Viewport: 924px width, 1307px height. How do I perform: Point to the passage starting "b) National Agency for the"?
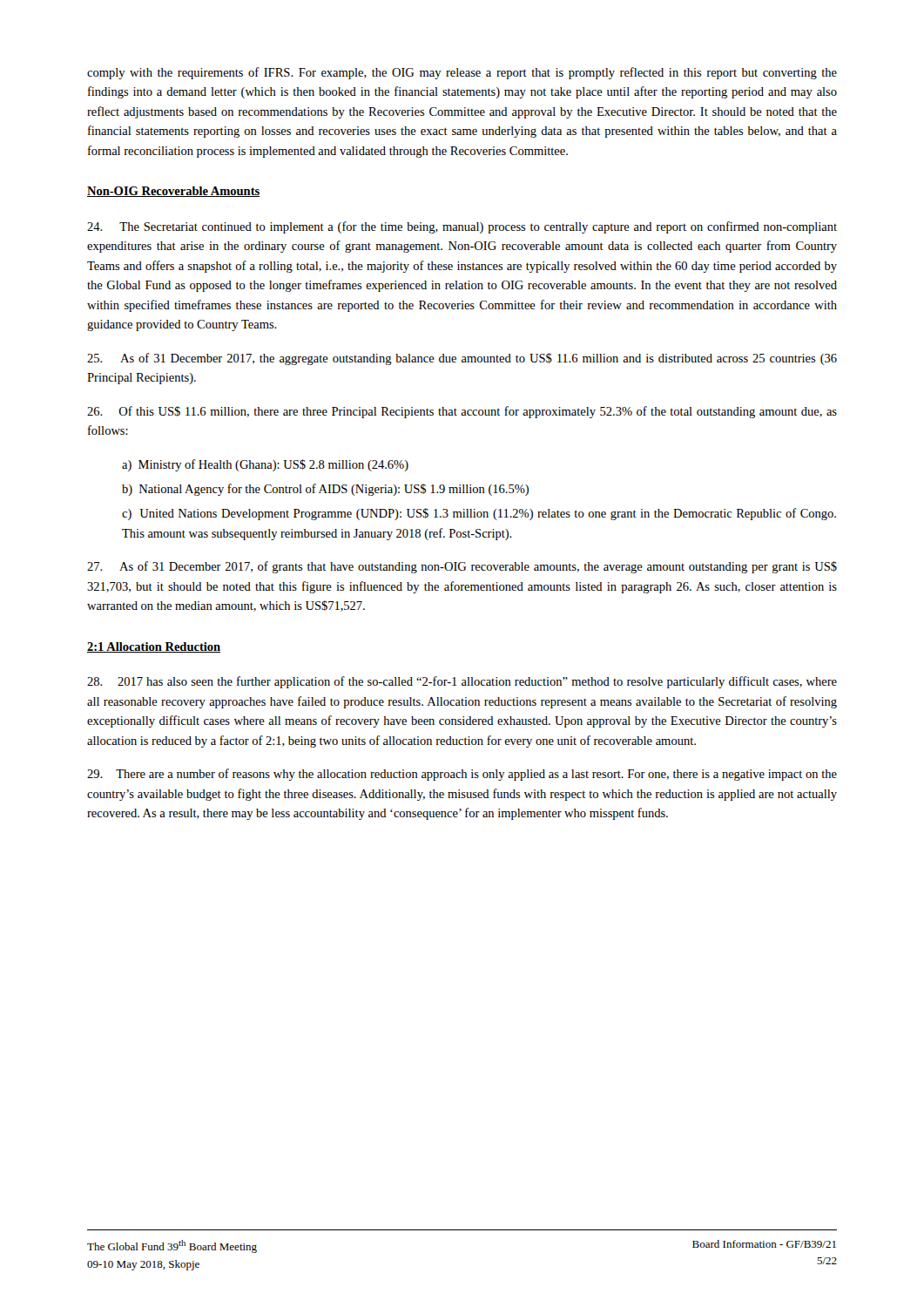(326, 489)
